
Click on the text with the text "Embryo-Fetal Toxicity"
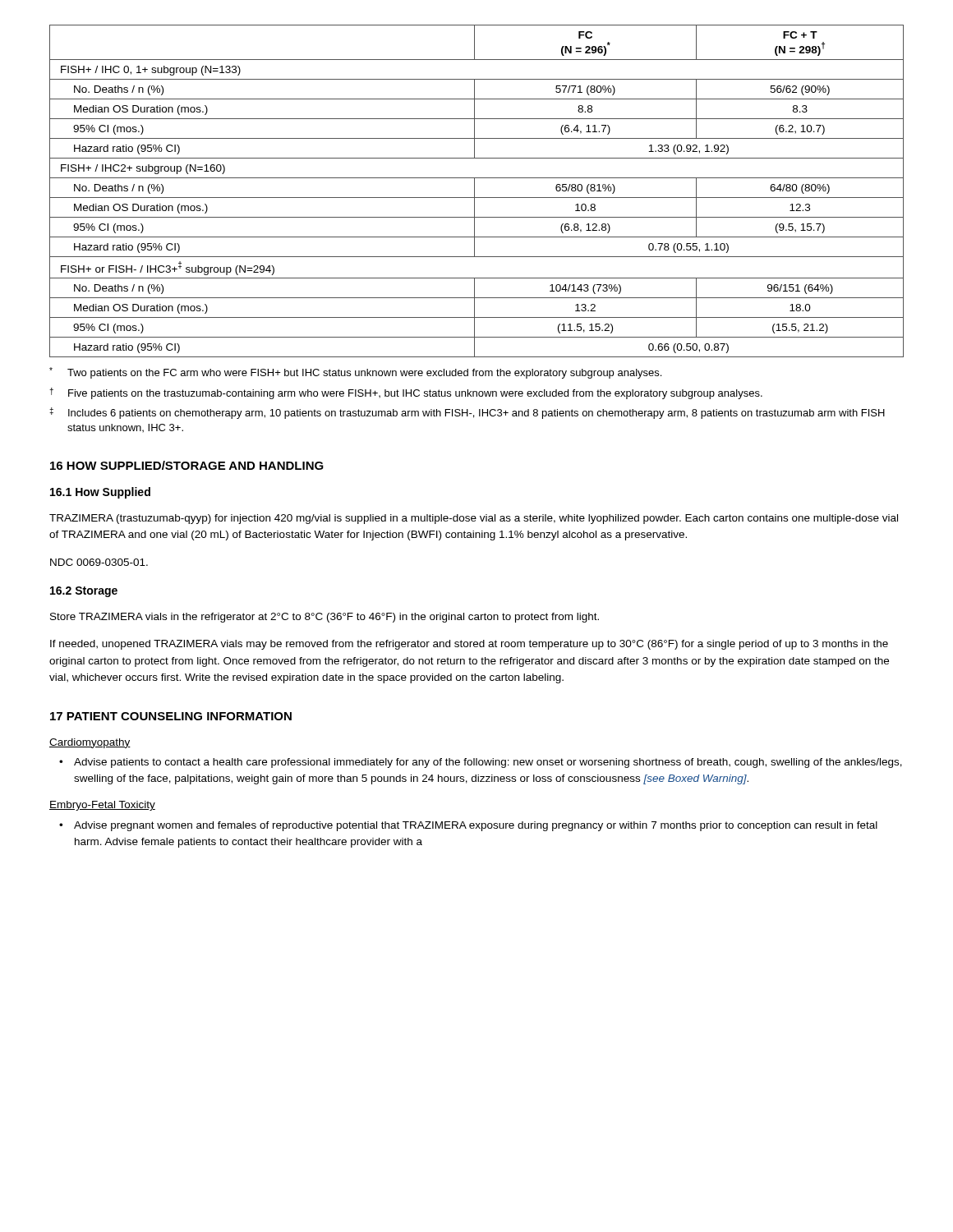point(102,806)
